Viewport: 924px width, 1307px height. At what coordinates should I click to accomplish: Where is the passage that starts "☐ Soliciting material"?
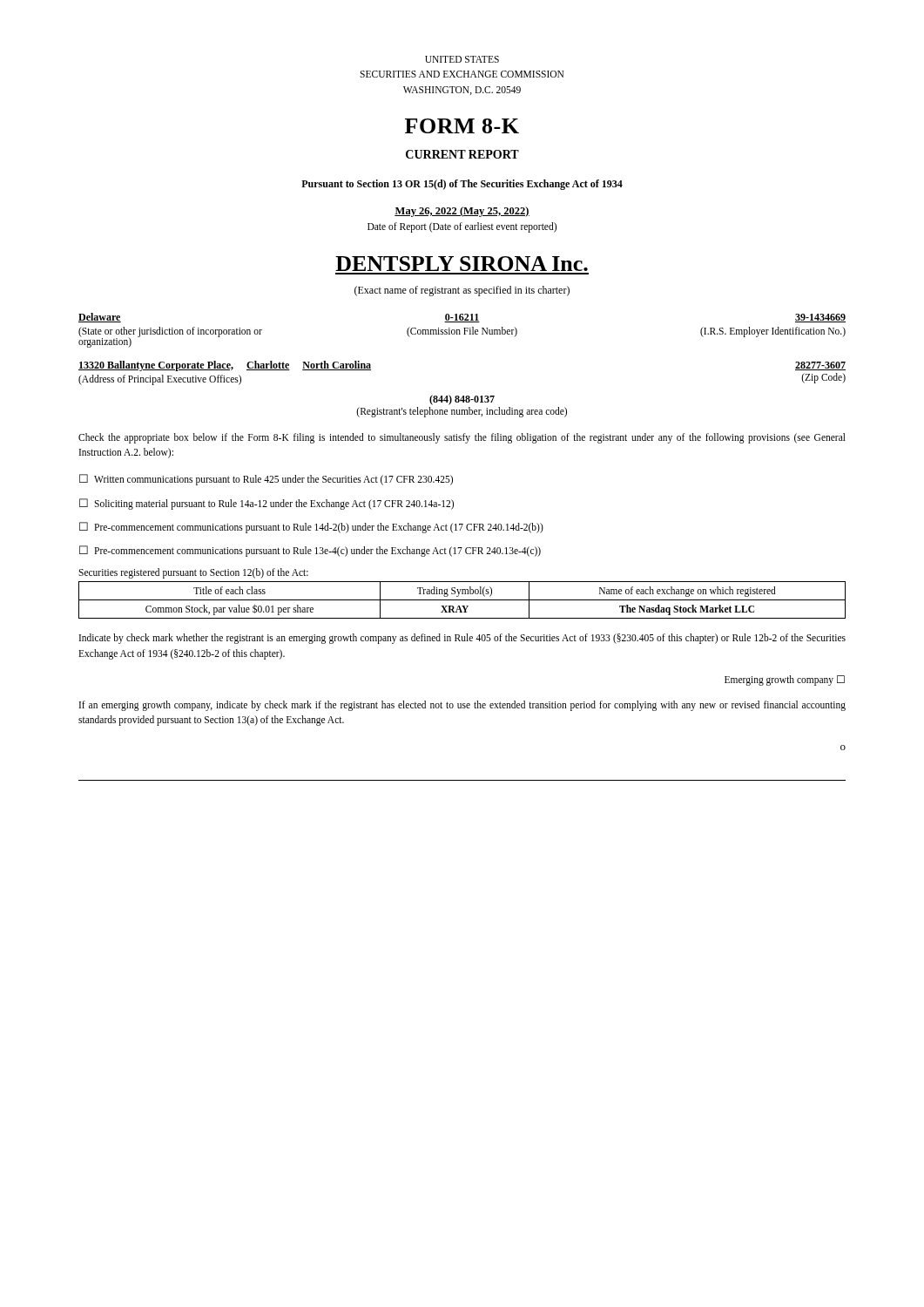(x=266, y=504)
